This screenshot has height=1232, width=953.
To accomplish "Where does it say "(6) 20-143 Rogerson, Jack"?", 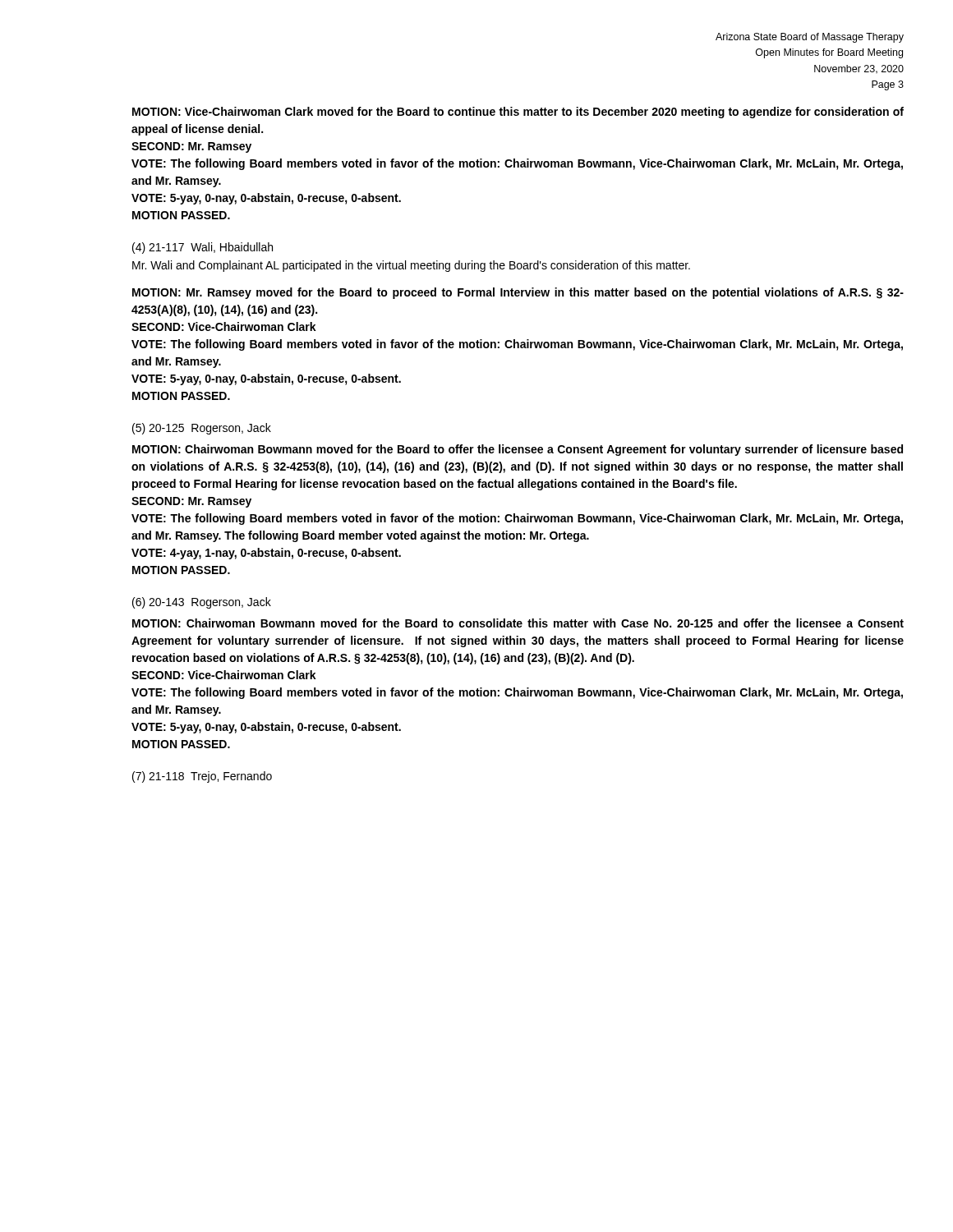I will click(201, 602).
